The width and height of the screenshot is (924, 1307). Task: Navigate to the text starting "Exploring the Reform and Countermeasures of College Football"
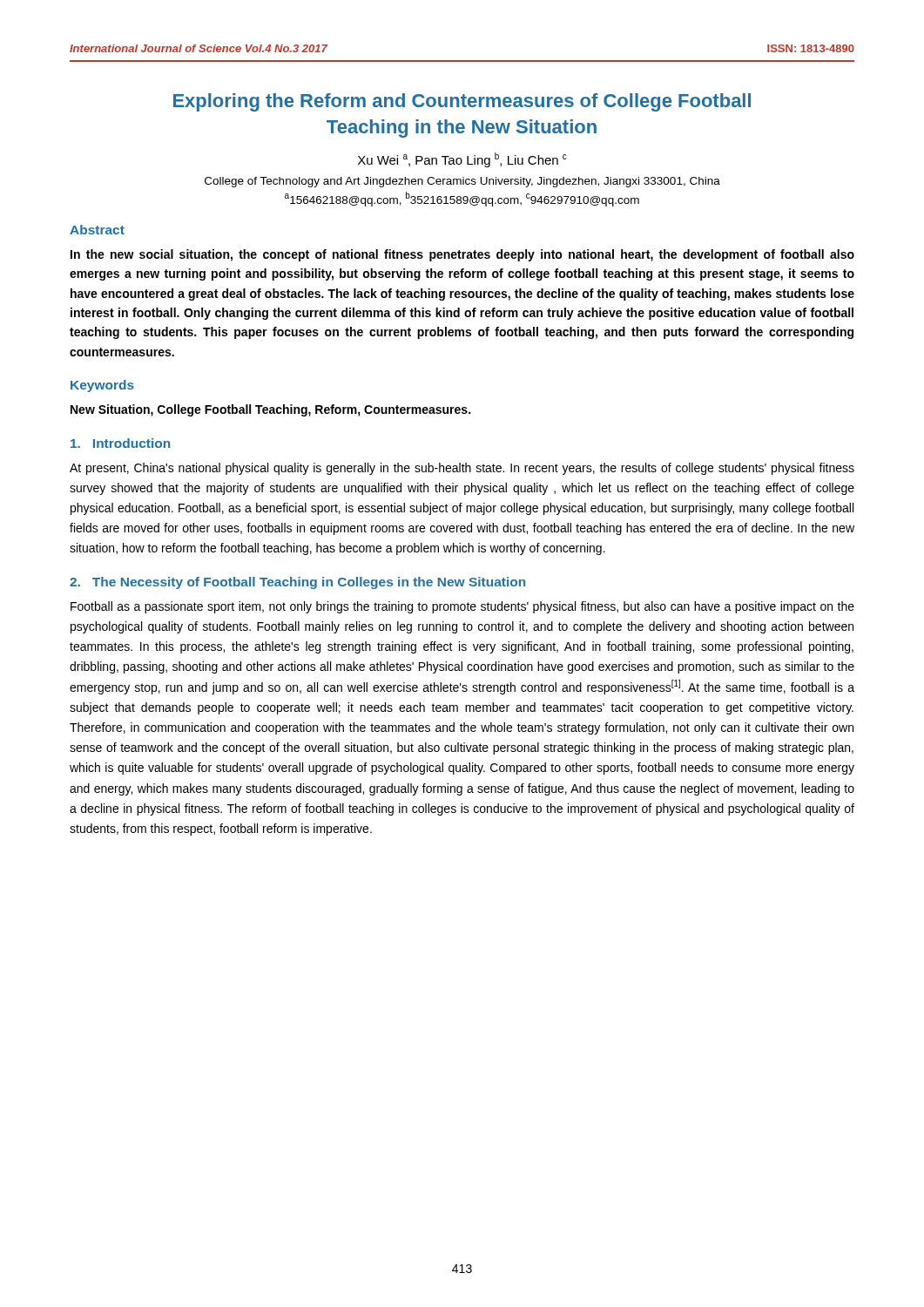point(462,114)
